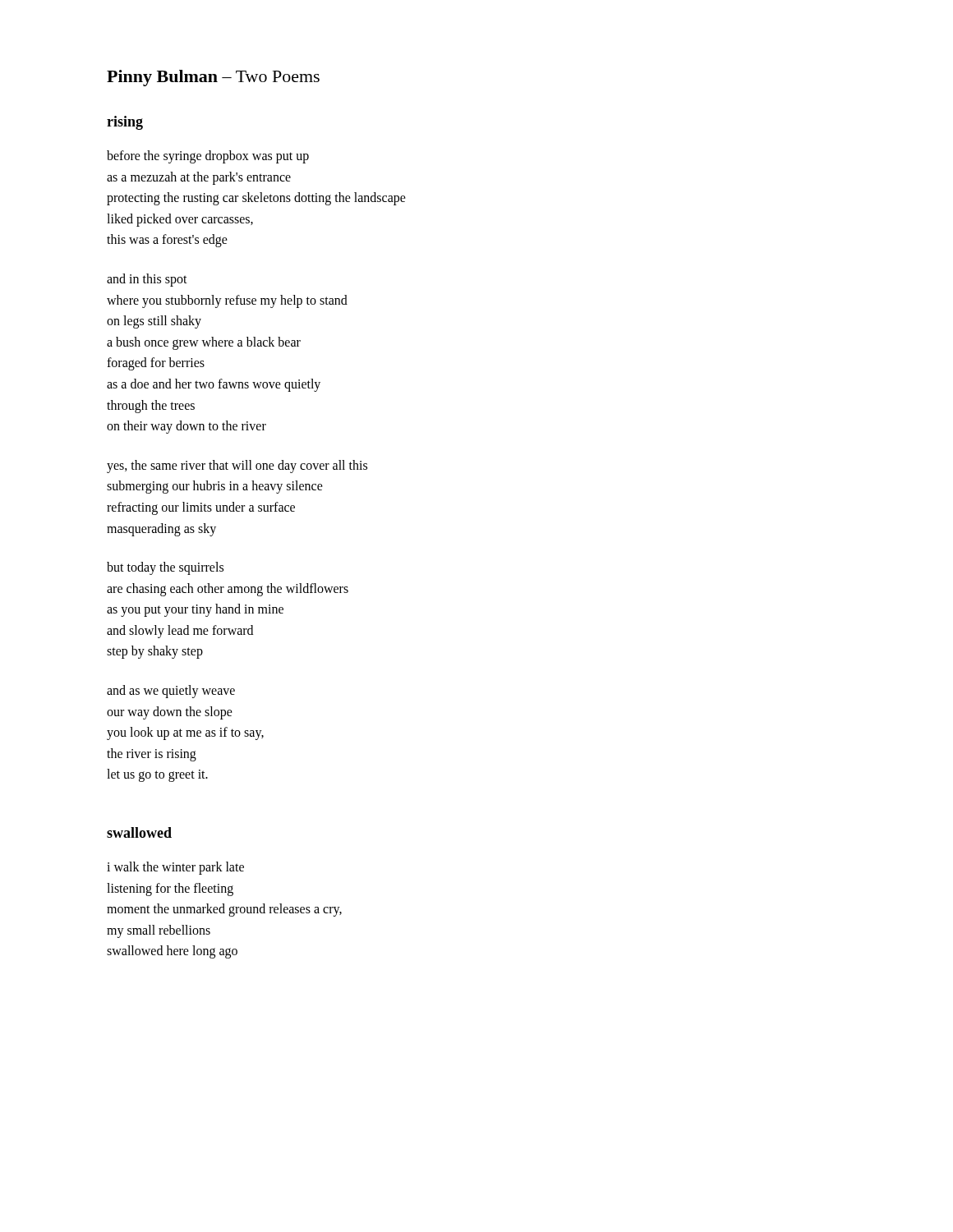
Task: Select the text block that reads "i walk the winter park late listening for"
Action: coord(175,868)
